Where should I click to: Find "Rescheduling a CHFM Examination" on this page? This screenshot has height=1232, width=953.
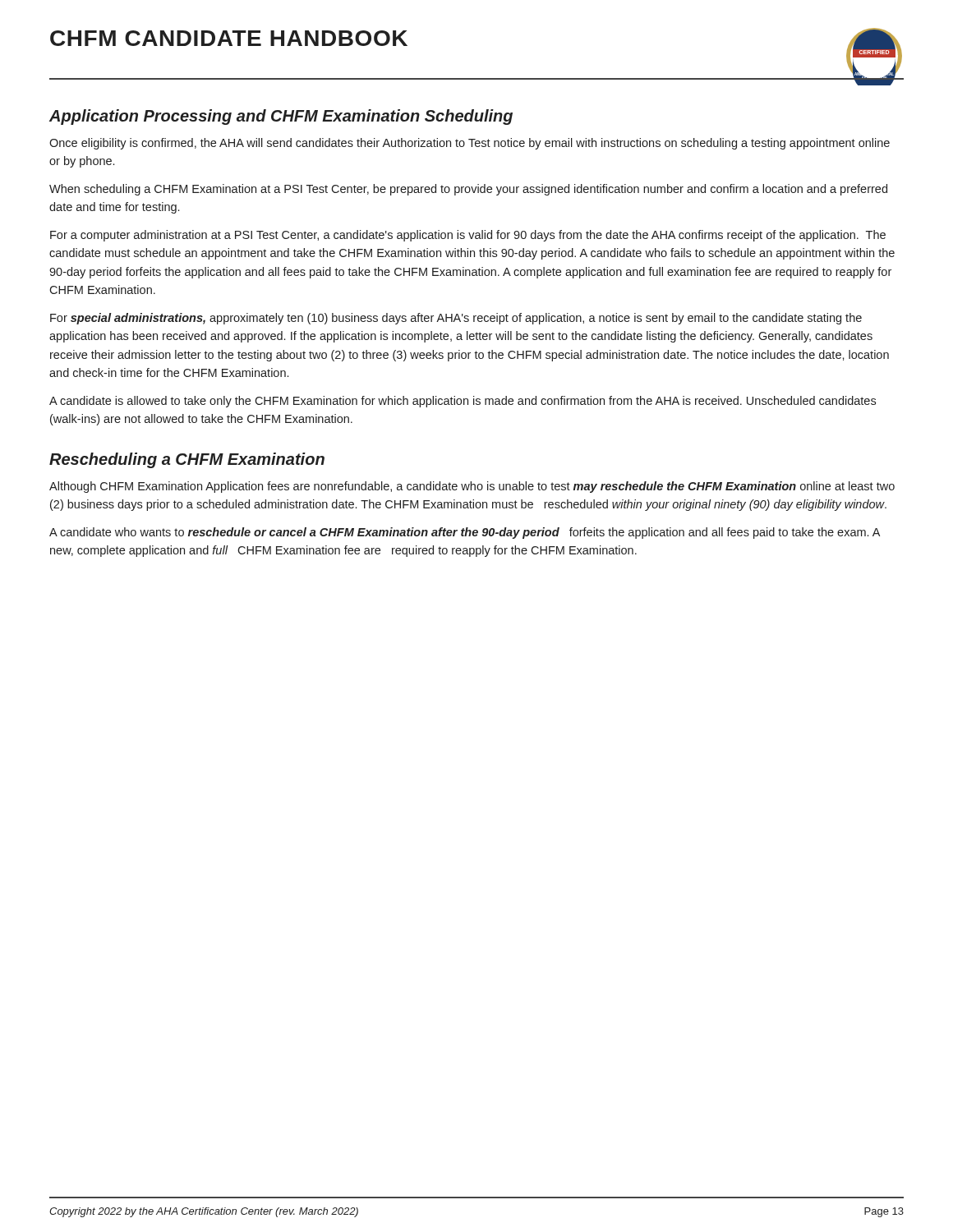tap(187, 459)
